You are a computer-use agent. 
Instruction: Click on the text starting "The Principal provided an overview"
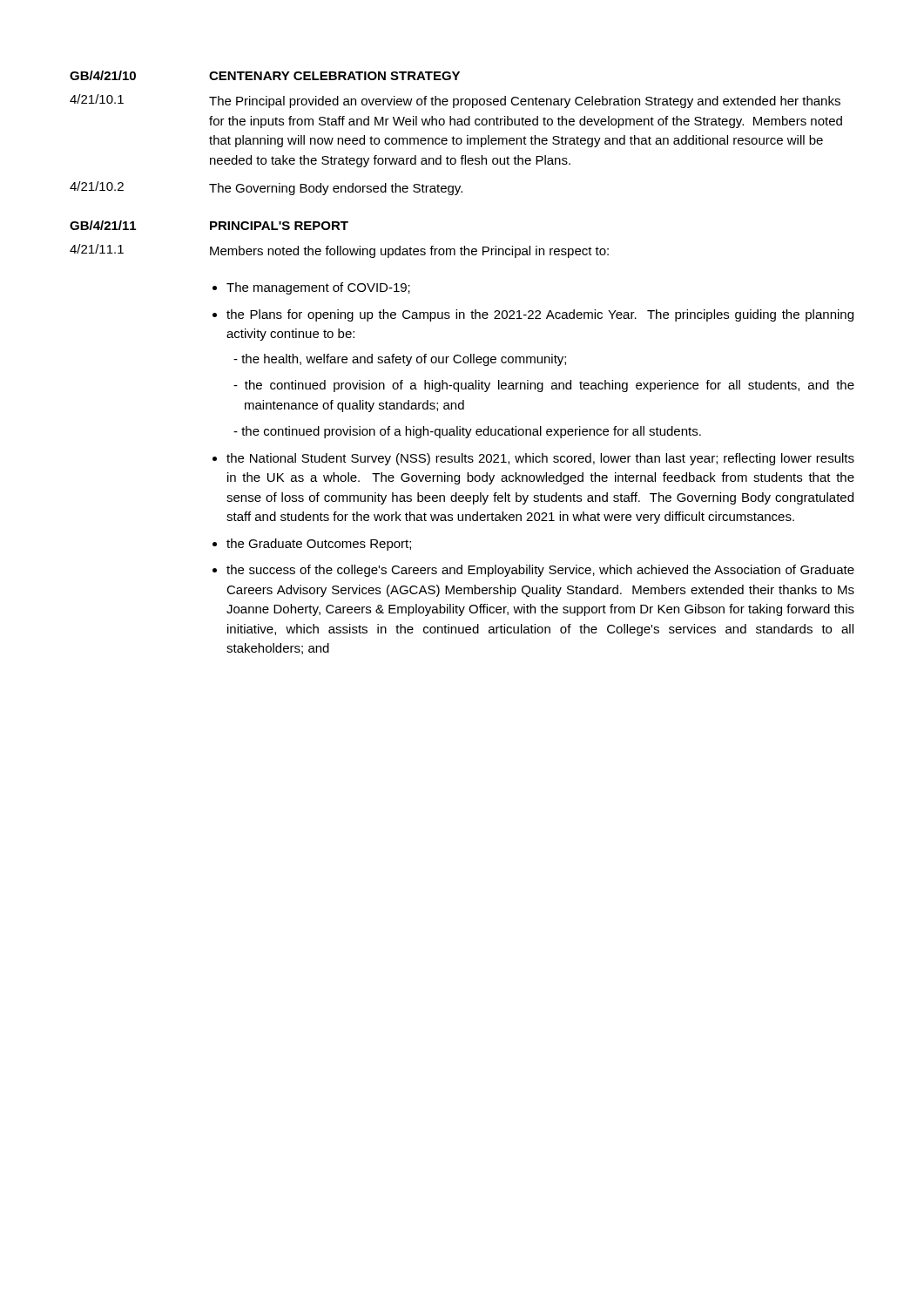526,130
